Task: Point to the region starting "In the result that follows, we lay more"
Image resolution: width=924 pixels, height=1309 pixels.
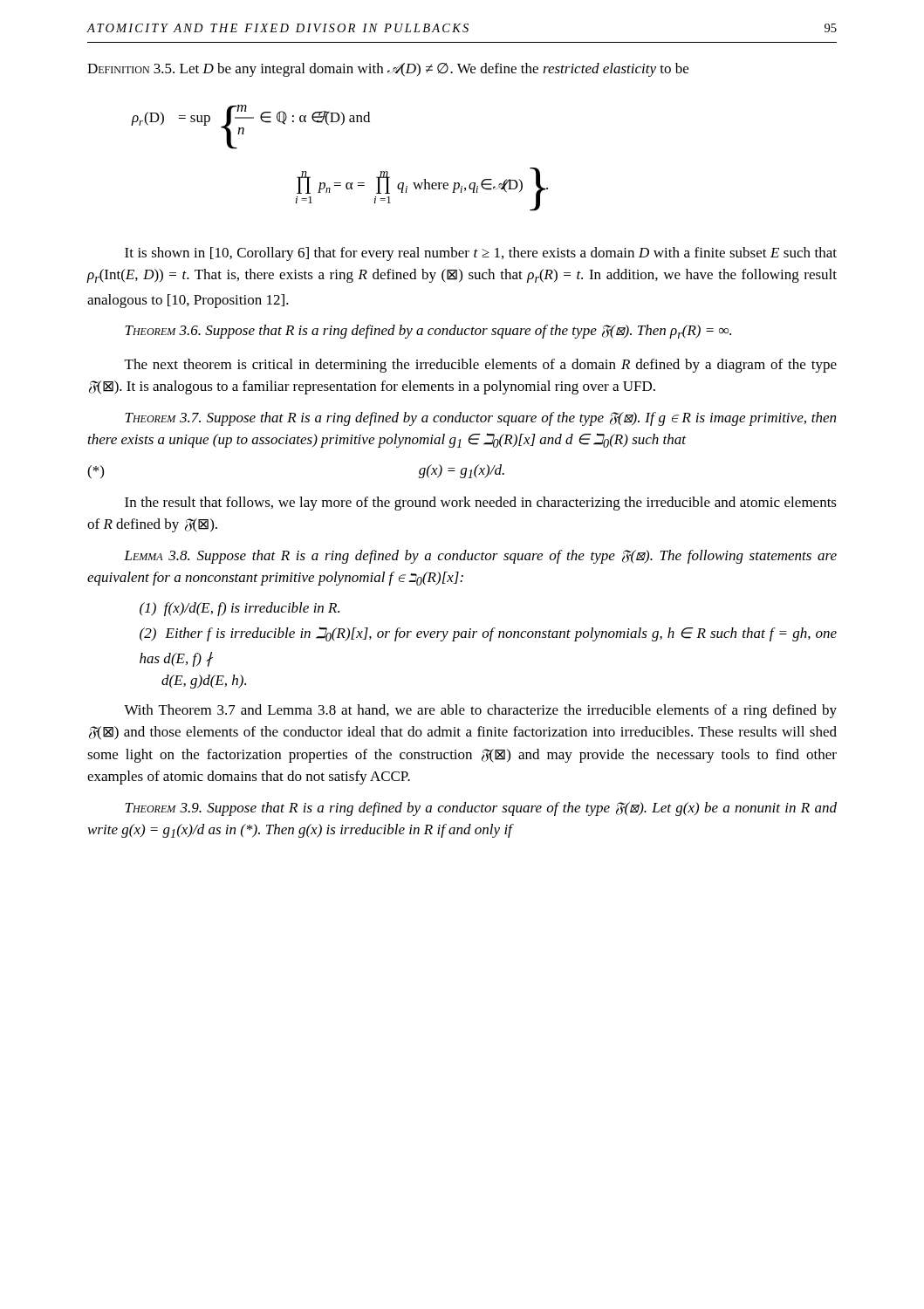Action: tap(462, 513)
